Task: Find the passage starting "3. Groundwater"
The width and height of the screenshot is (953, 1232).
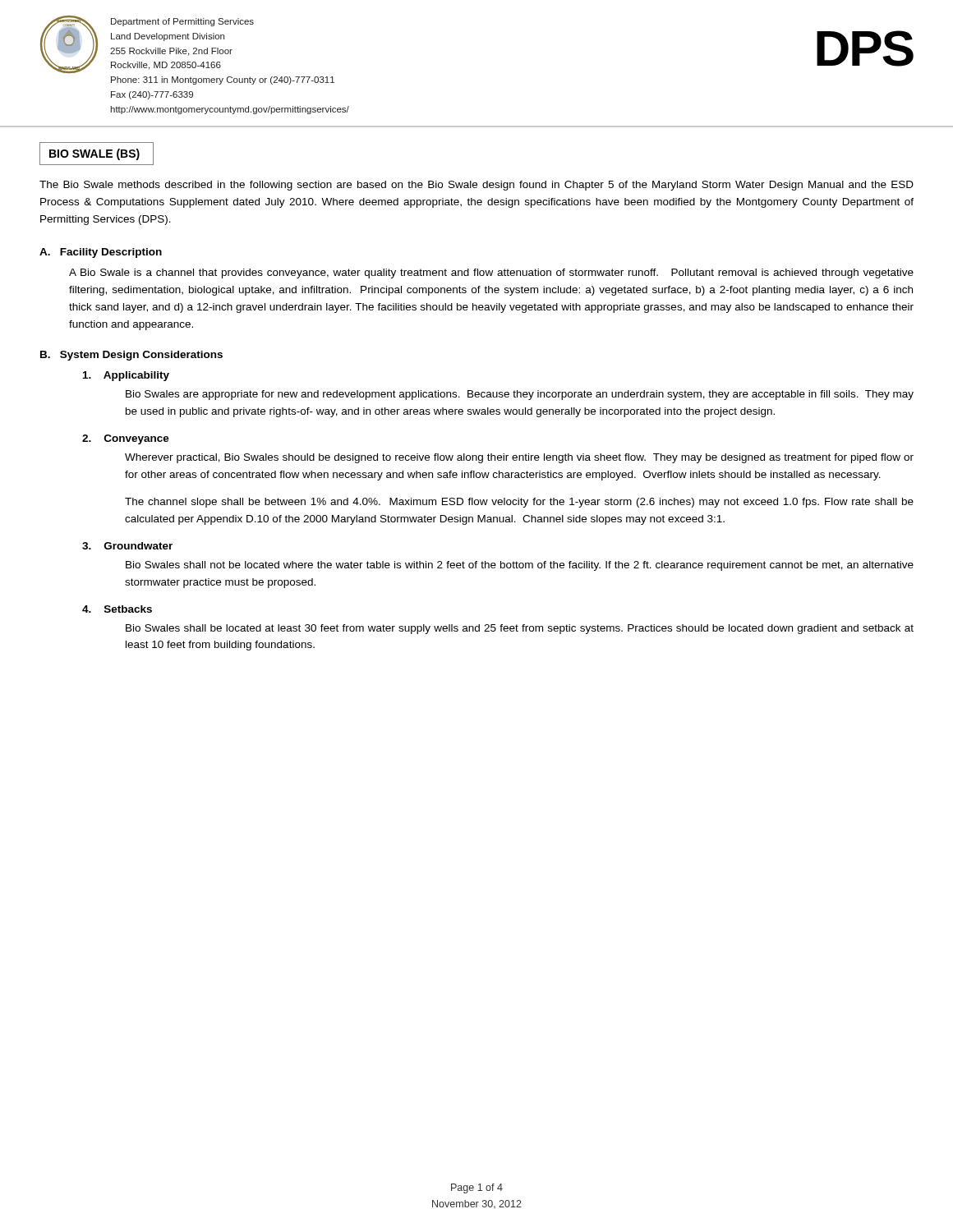Action: tap(127, 546)
